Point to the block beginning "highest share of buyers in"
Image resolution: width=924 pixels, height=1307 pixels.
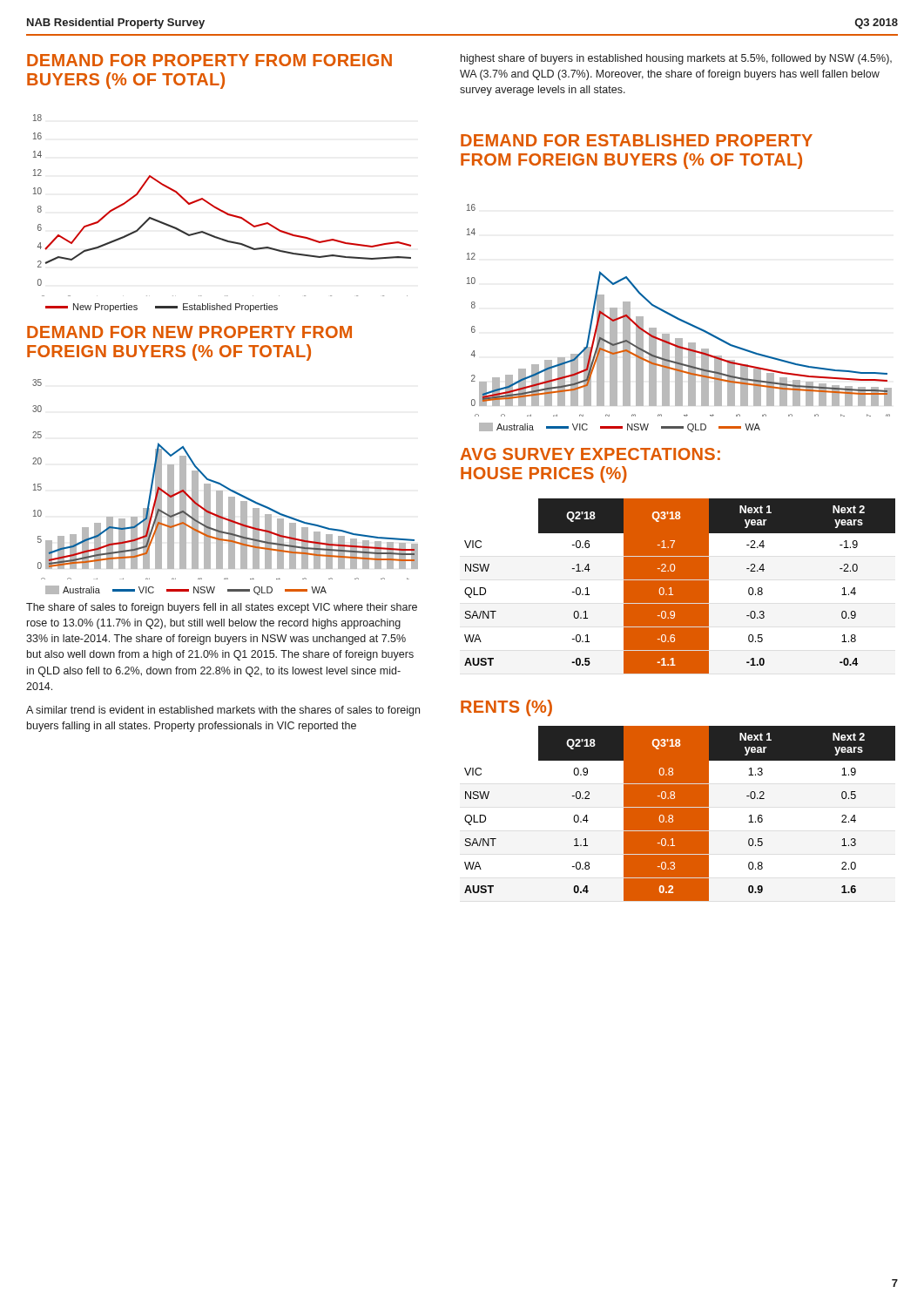point(676,74)
